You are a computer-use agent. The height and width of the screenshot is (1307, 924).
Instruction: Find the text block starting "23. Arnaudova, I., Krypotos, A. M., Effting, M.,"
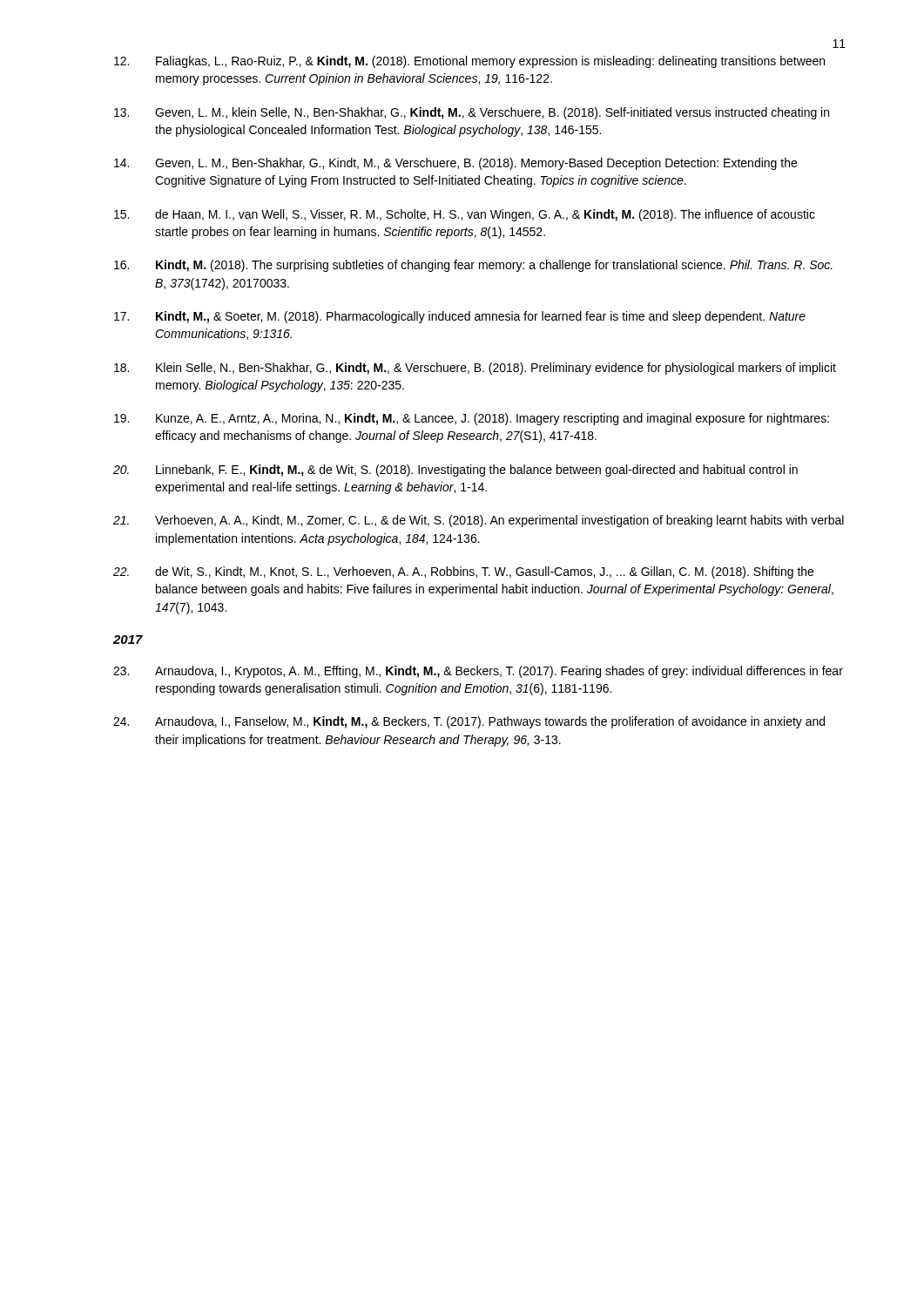(x=479, y=680)
